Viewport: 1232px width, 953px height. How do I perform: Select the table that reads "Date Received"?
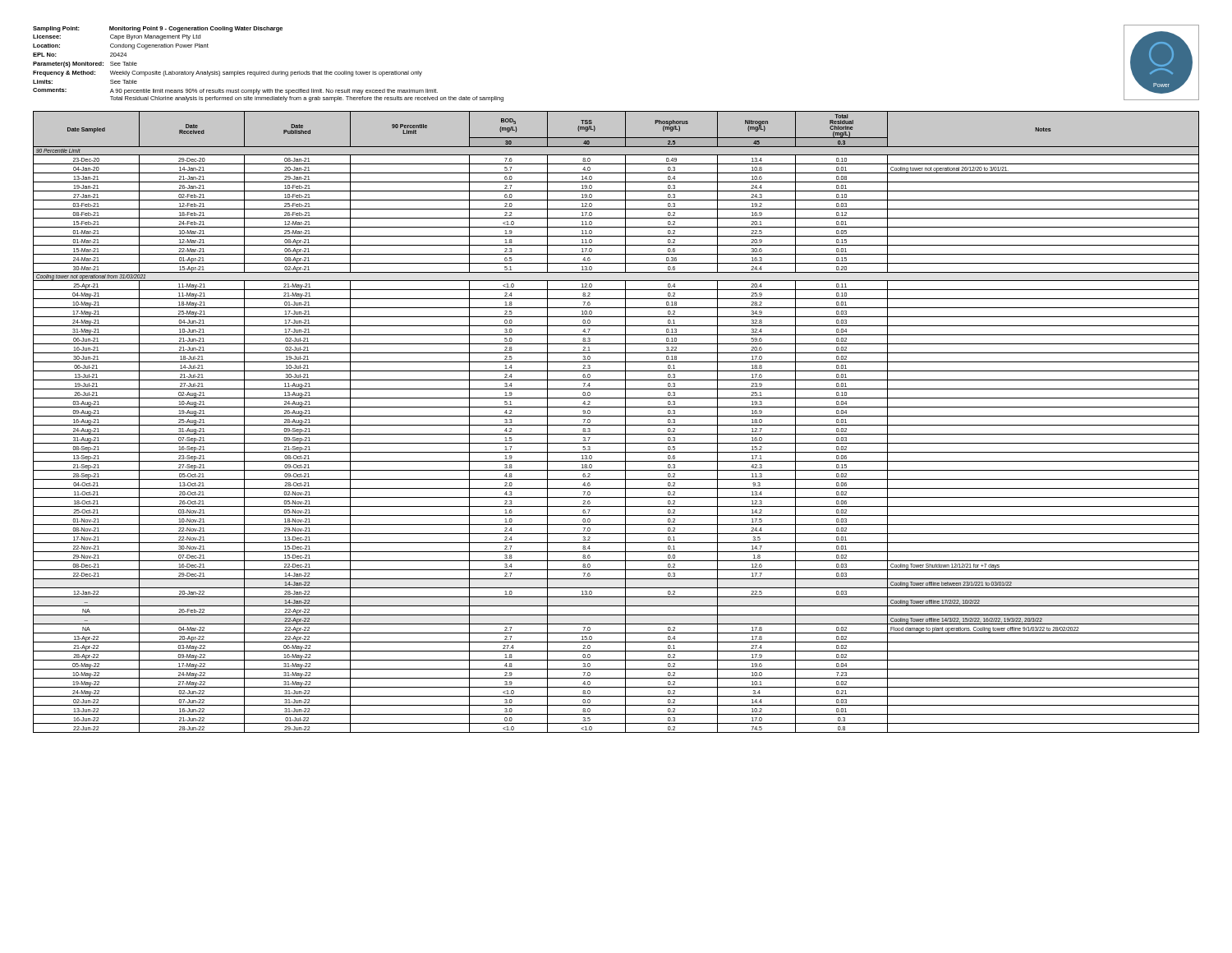coord(616,422)
